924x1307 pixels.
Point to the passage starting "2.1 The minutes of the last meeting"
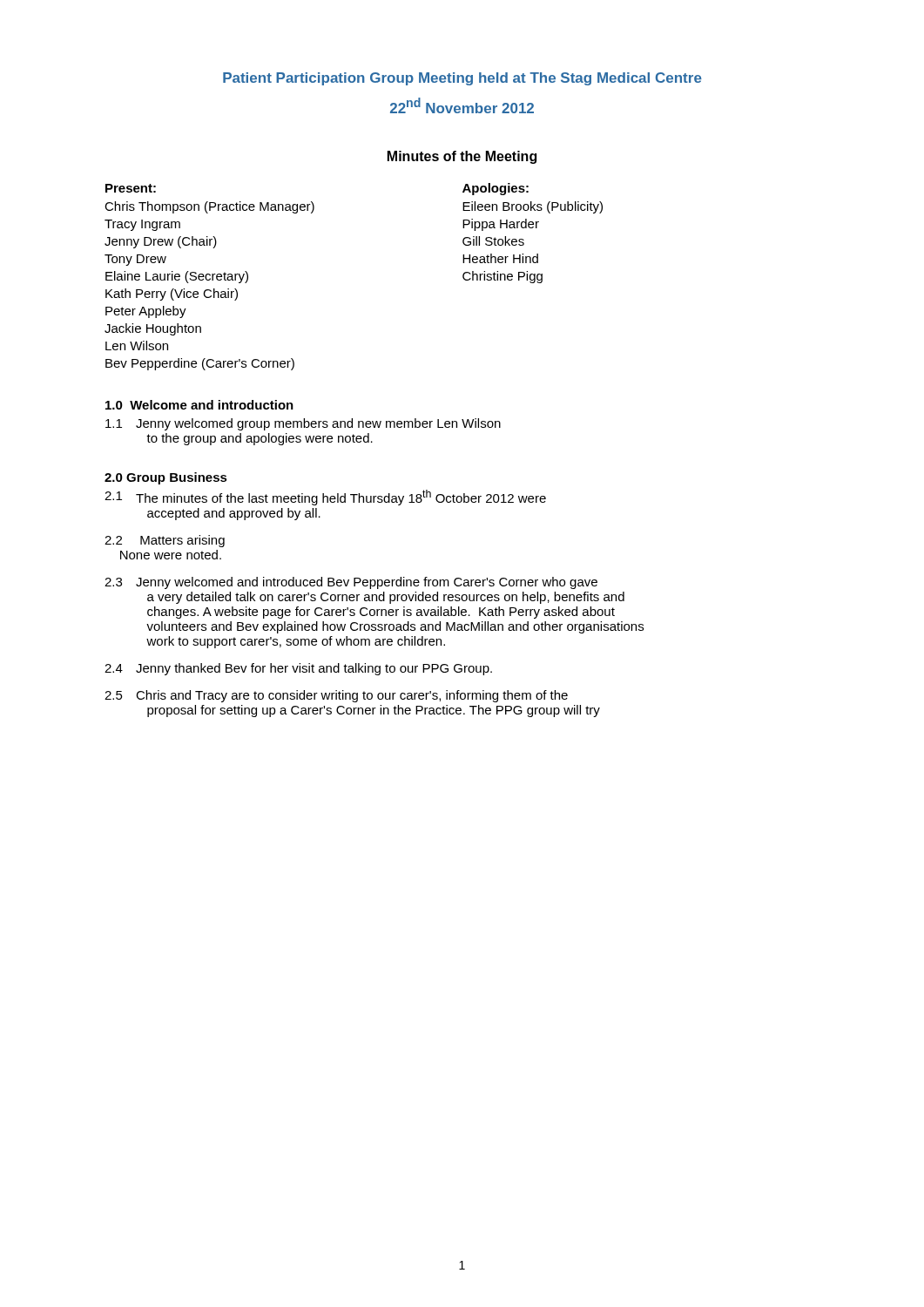click(x=462, y=504)
